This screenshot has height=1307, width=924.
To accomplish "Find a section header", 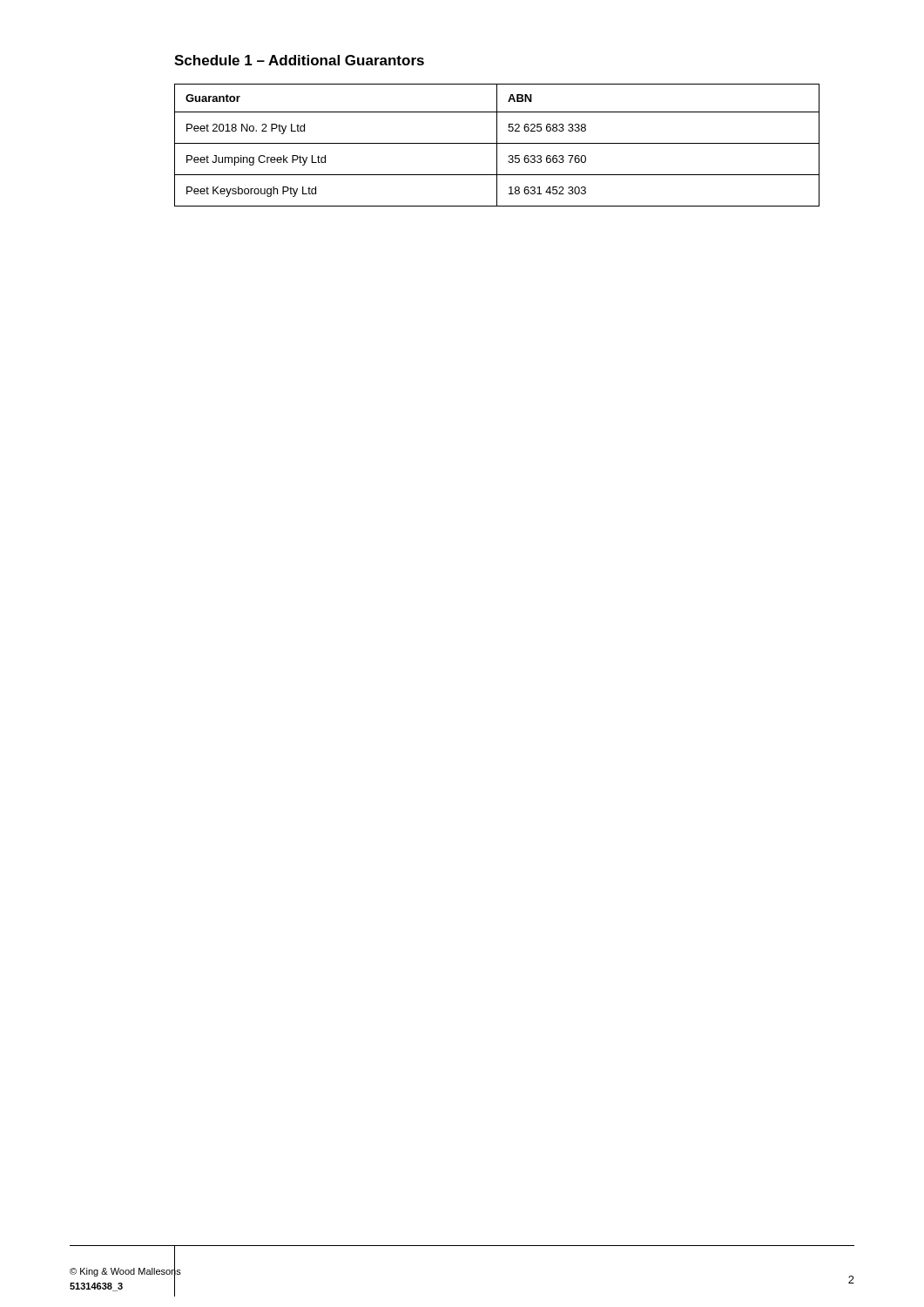I will click(x=299, y=61).
